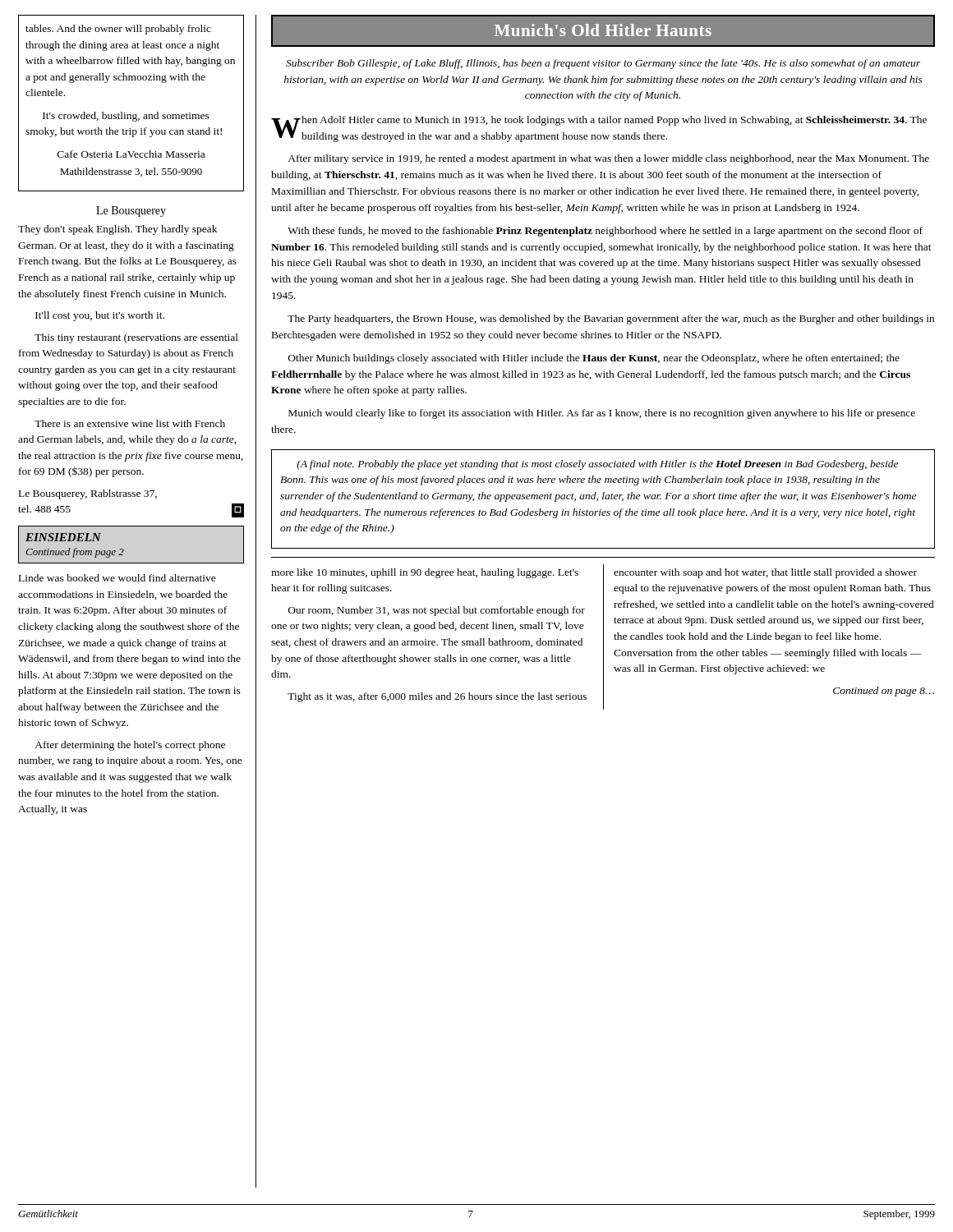Locate the element starting "(A final note. Probably the place yet"
This screenshot has width=953, height=1232.
603,496
